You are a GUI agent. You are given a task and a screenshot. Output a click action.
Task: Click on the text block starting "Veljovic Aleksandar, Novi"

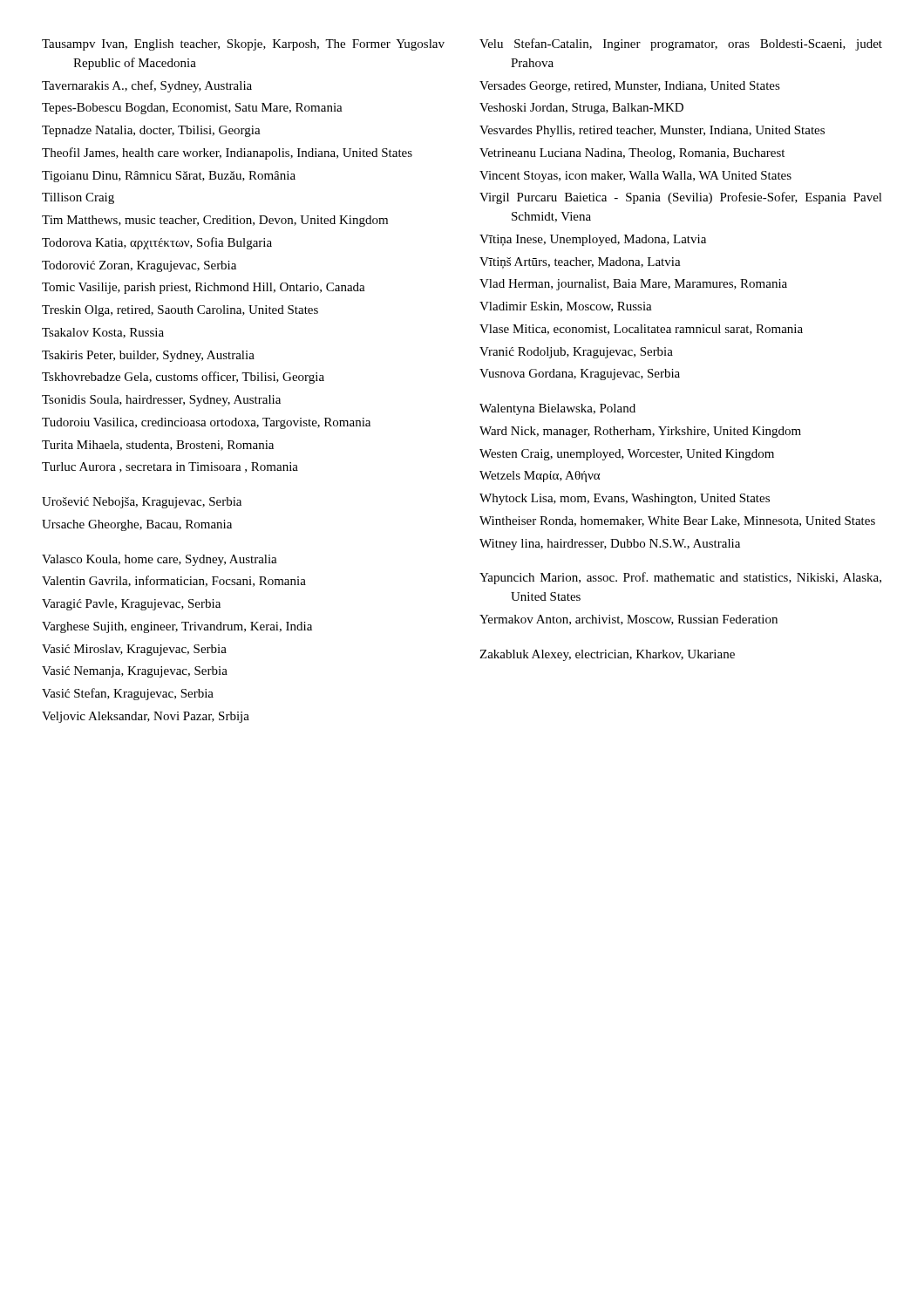click(146, 716)
